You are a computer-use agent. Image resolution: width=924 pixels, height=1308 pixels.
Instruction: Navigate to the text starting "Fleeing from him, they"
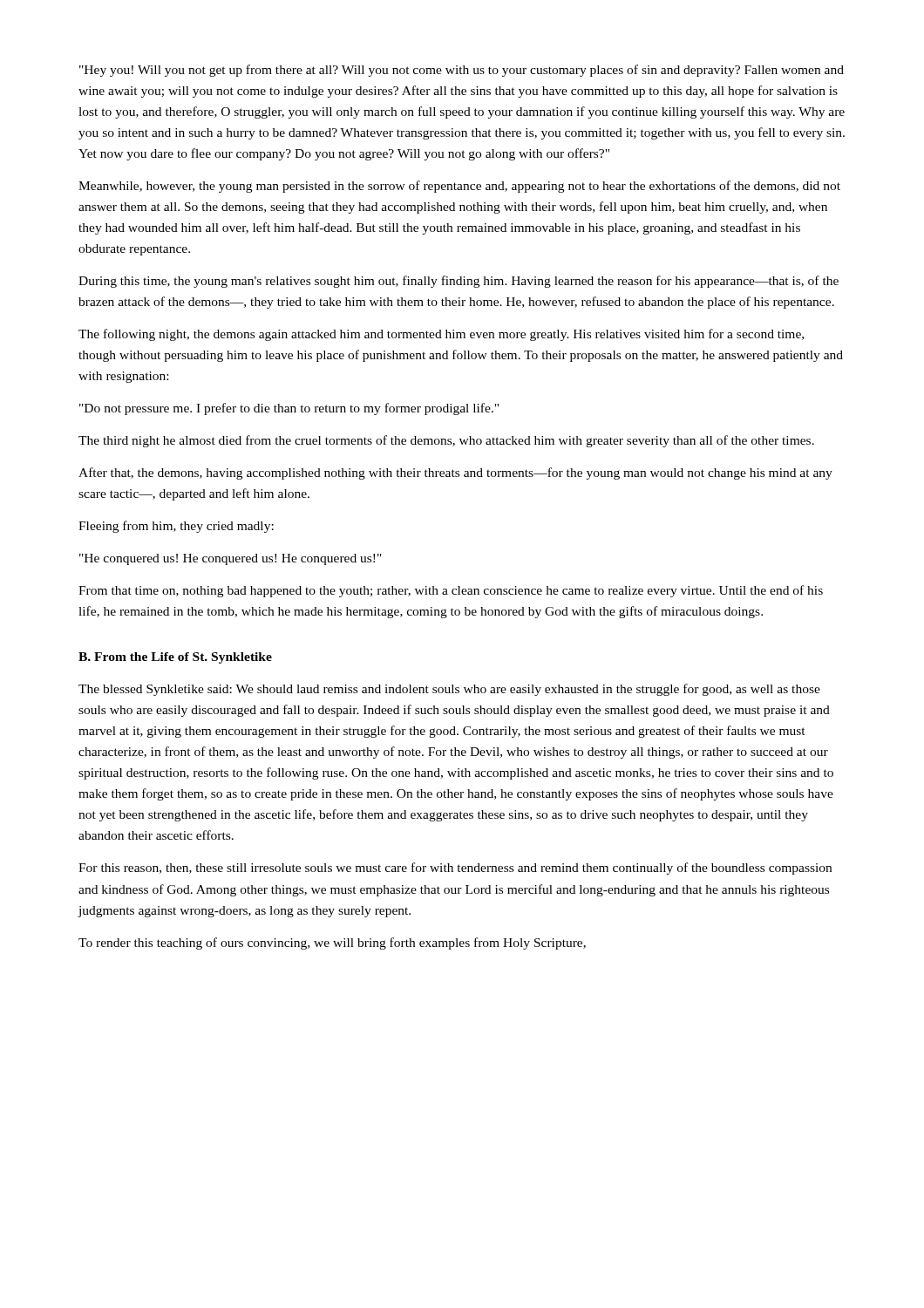pos(176,526)
